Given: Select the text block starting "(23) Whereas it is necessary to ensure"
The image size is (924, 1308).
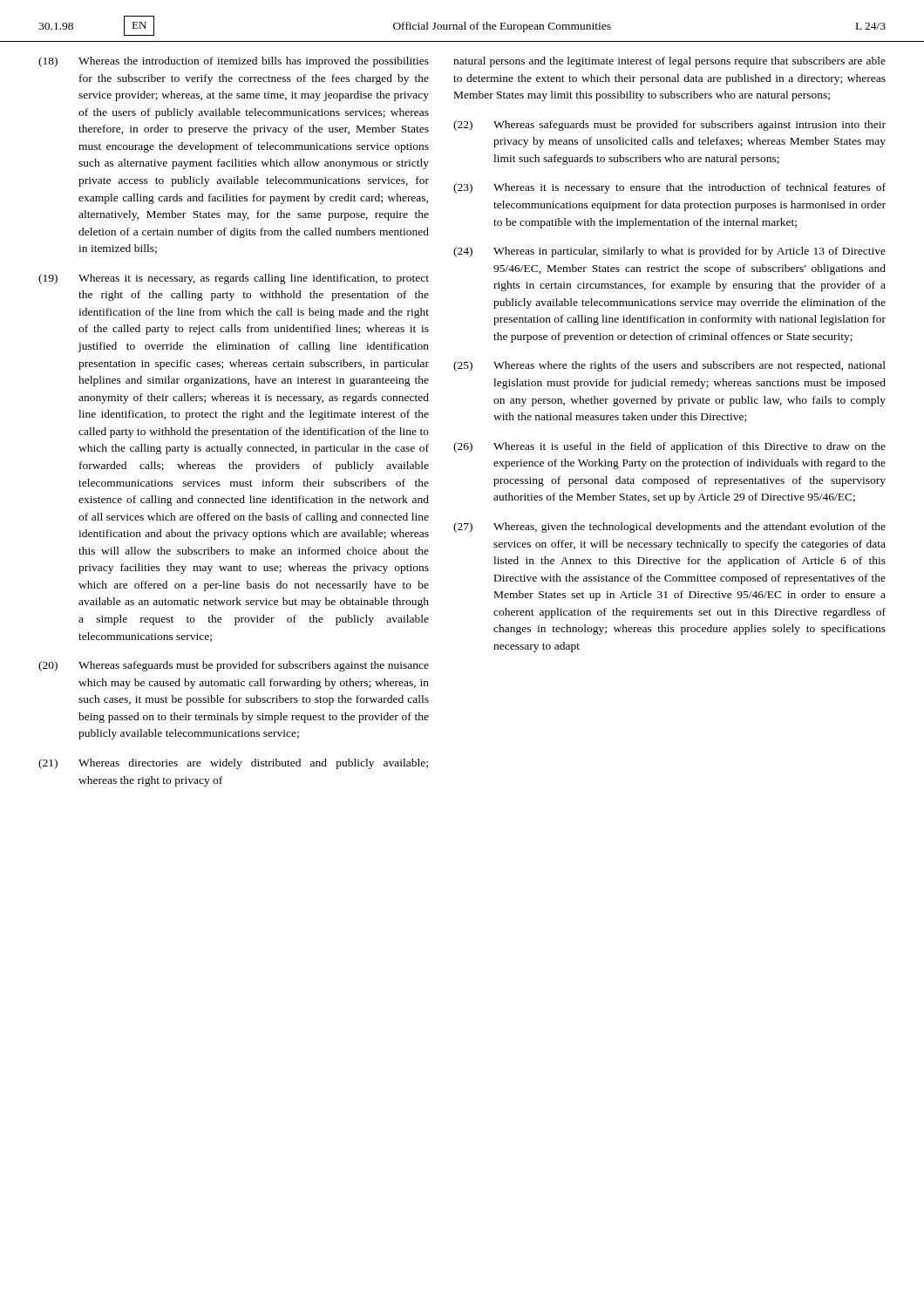Looking at the screenshot, I should pos(669,205).
